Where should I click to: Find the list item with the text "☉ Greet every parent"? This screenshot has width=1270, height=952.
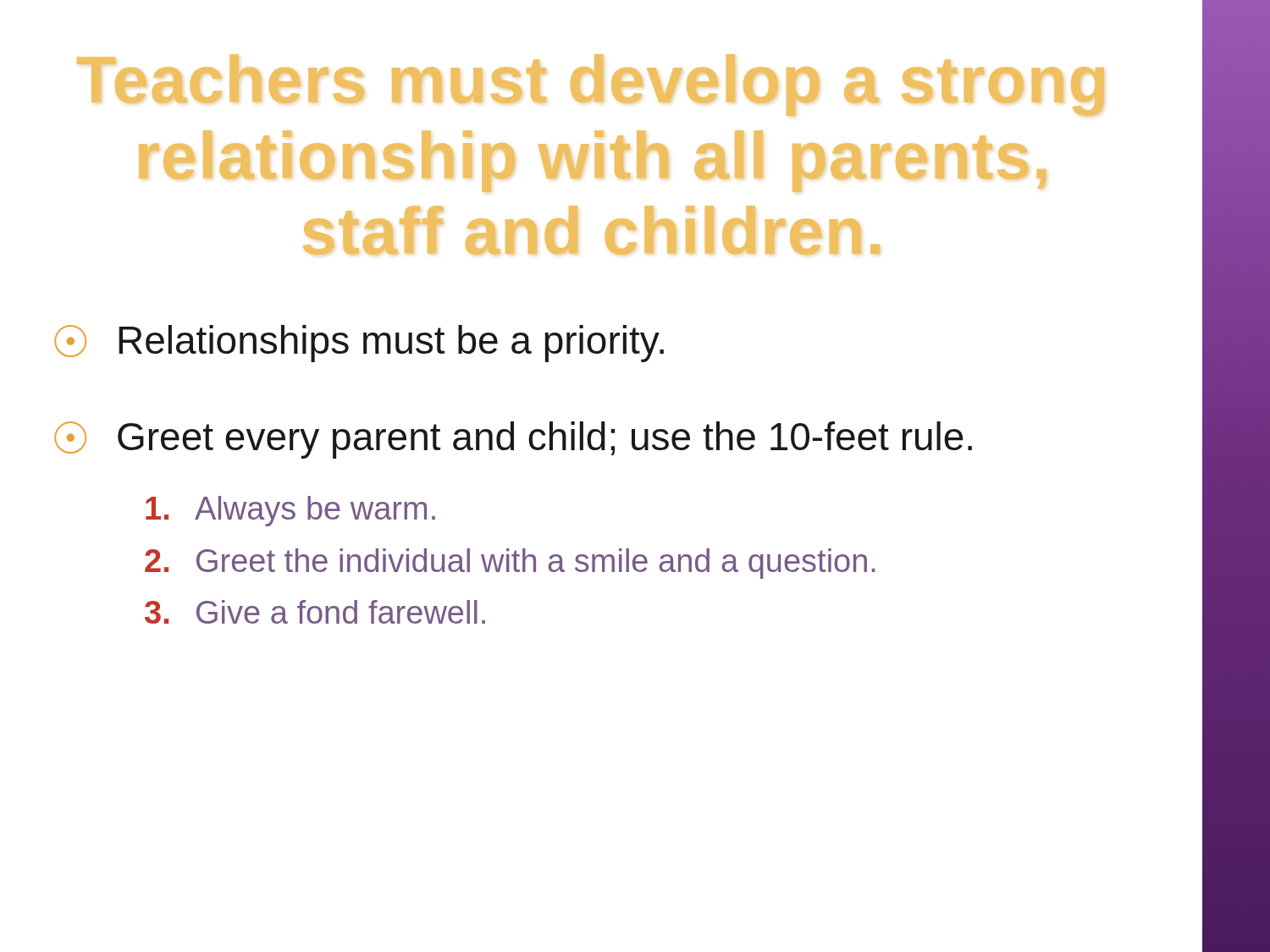coord(593,438)
